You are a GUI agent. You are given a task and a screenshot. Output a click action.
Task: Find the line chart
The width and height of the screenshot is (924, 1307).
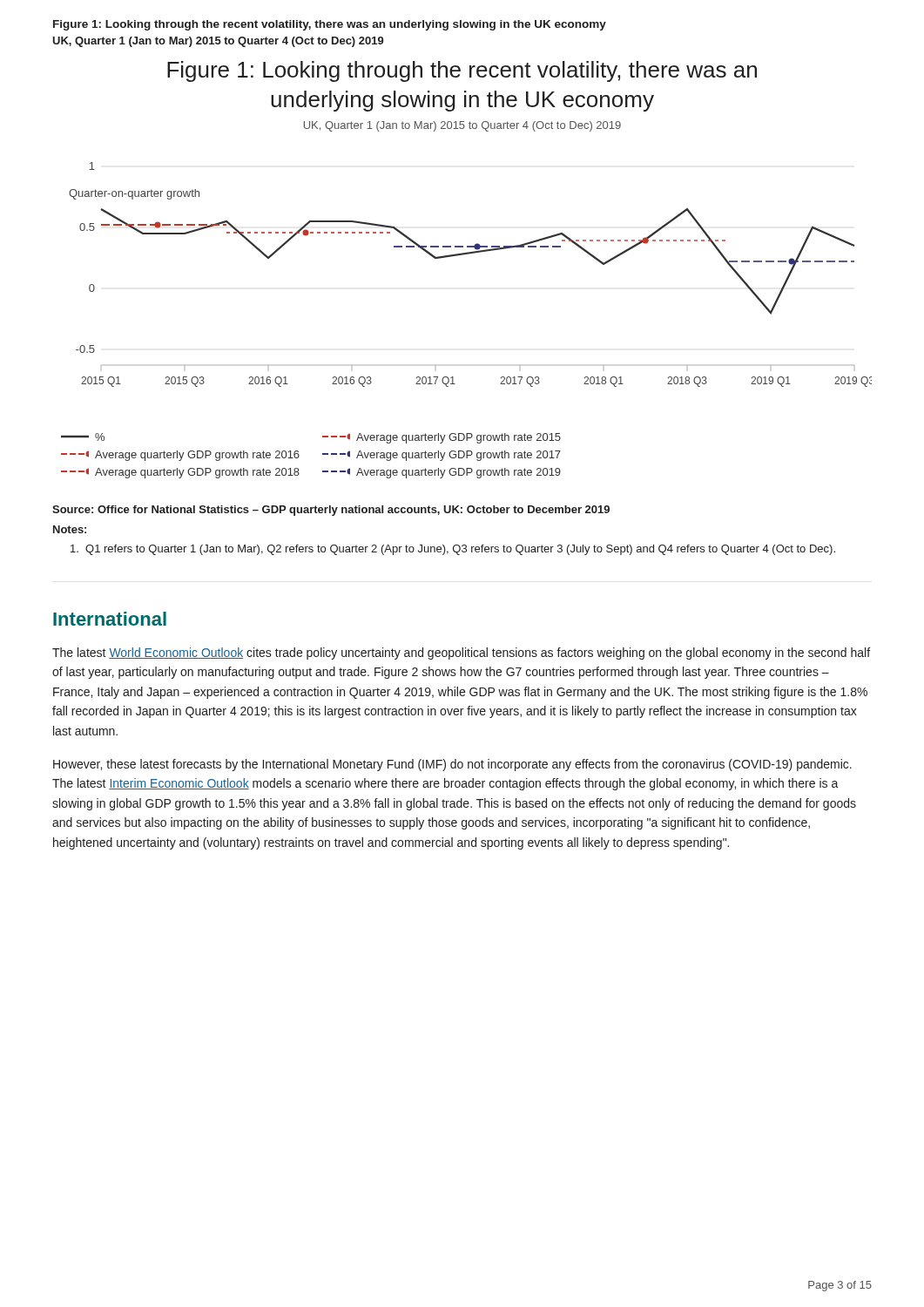point(462,285)
